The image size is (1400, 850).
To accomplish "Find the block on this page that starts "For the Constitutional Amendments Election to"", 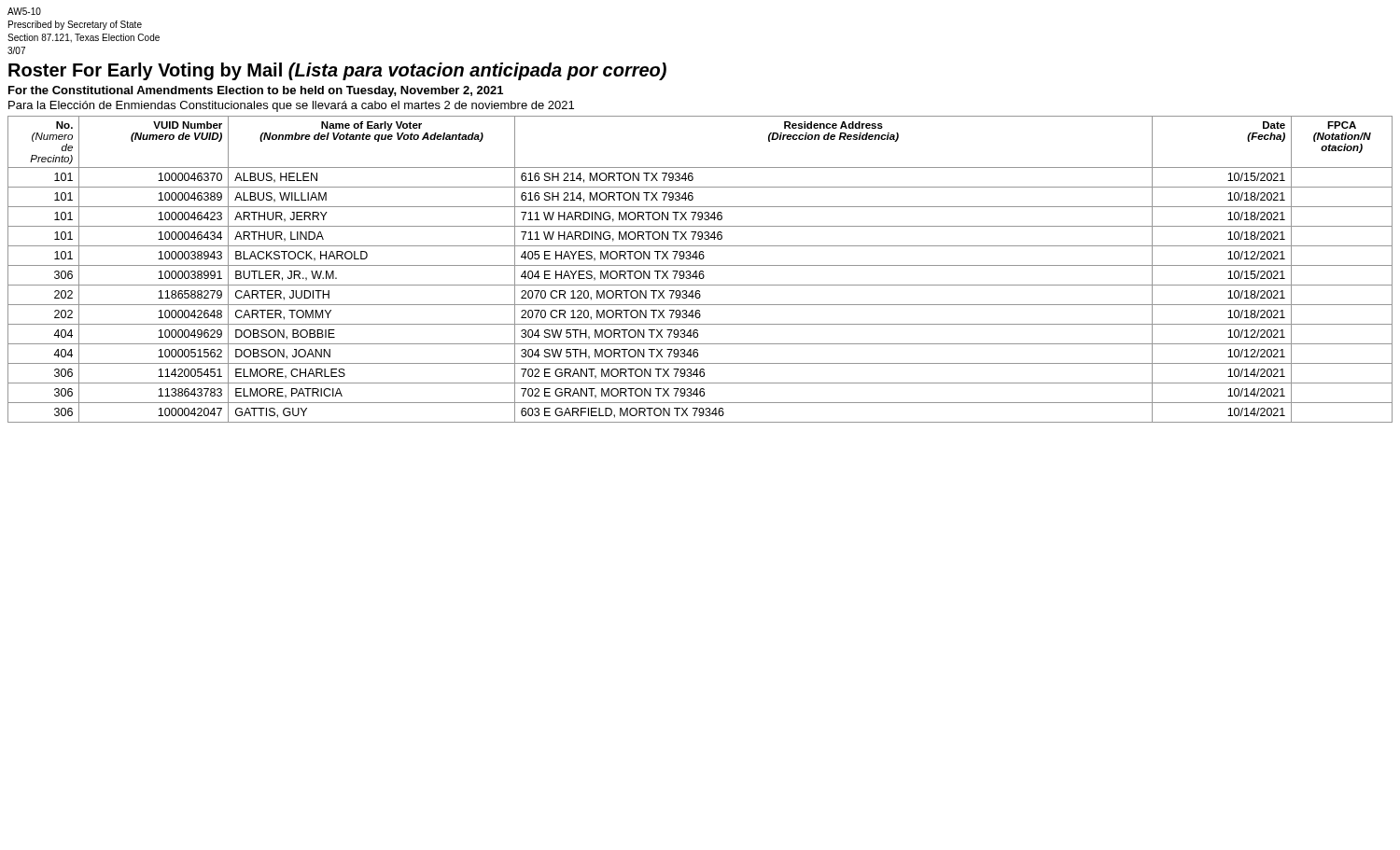I will [255, 90].
